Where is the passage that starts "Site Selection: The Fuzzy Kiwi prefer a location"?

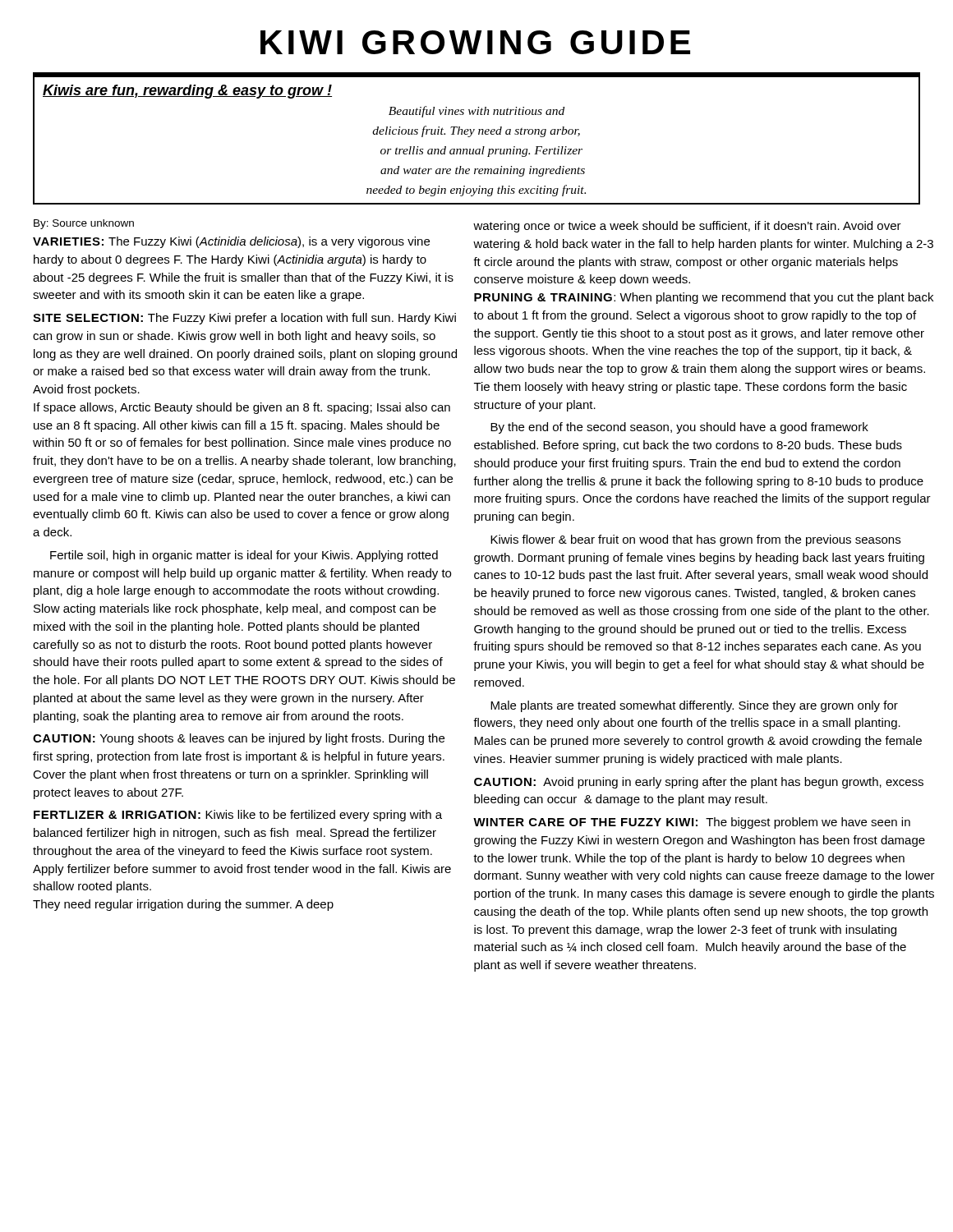point(245,425)
